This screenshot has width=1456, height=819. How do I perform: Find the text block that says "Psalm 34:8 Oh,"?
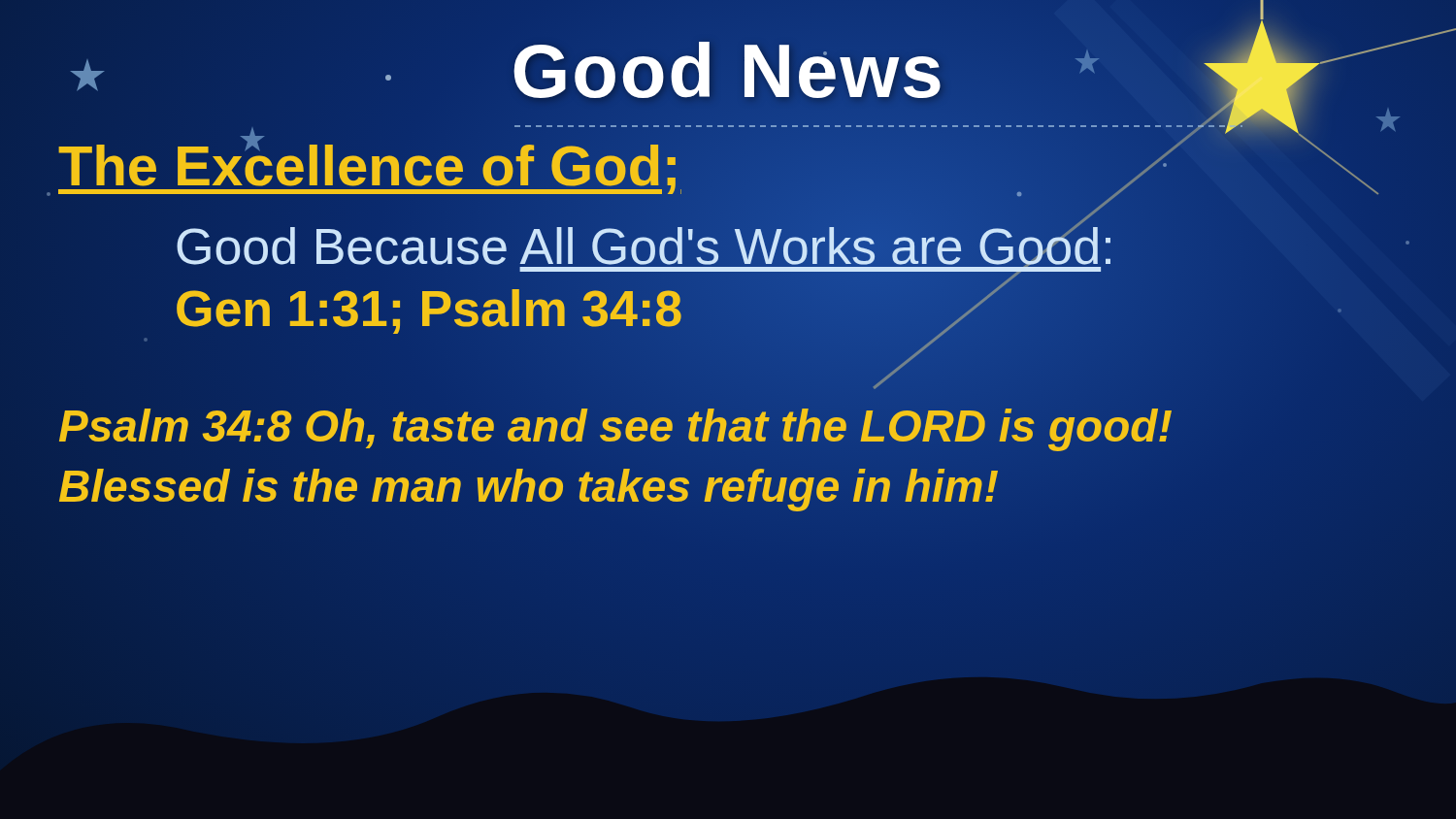point(757,456)
